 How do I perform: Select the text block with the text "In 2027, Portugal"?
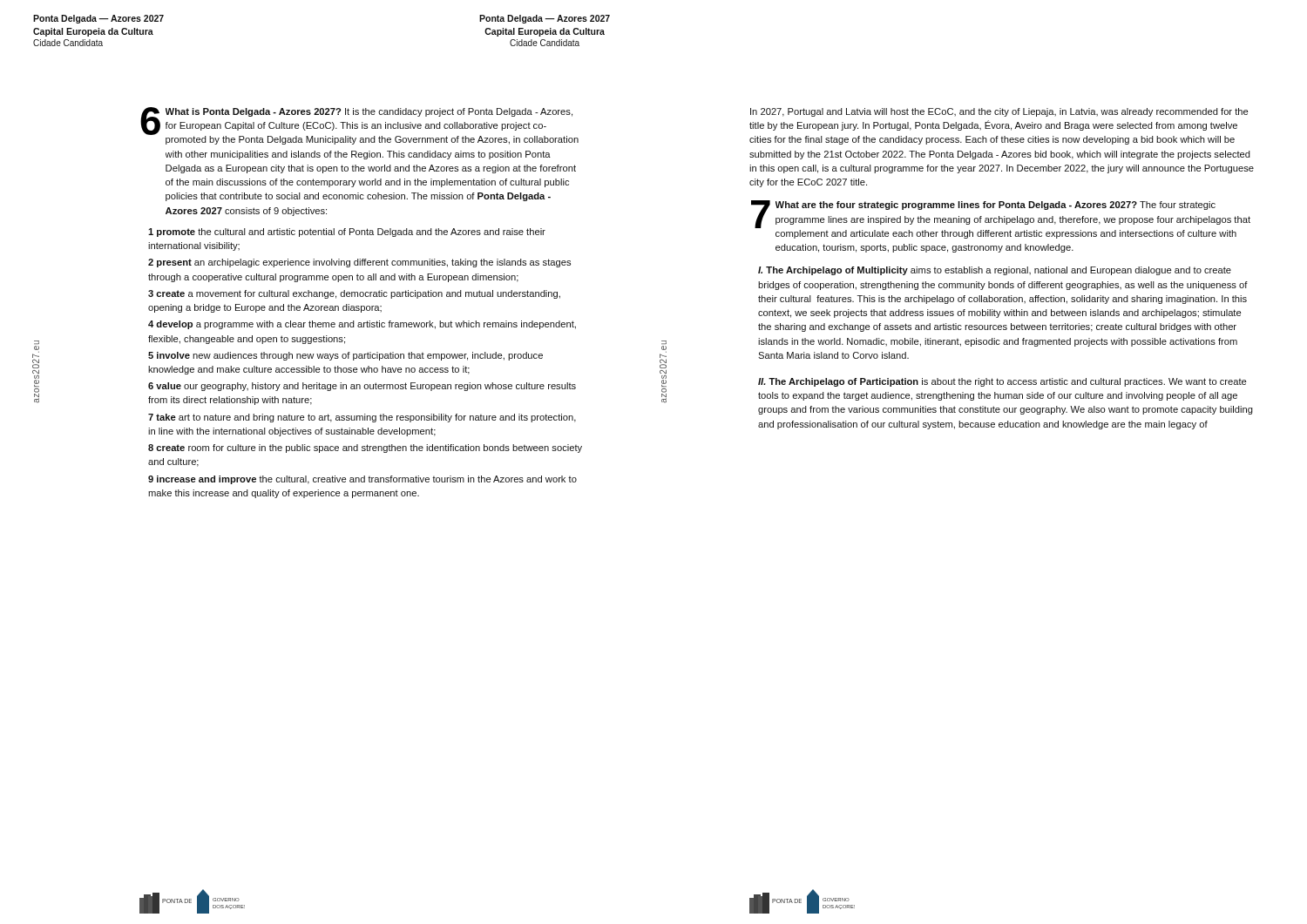click(1002, 147)
